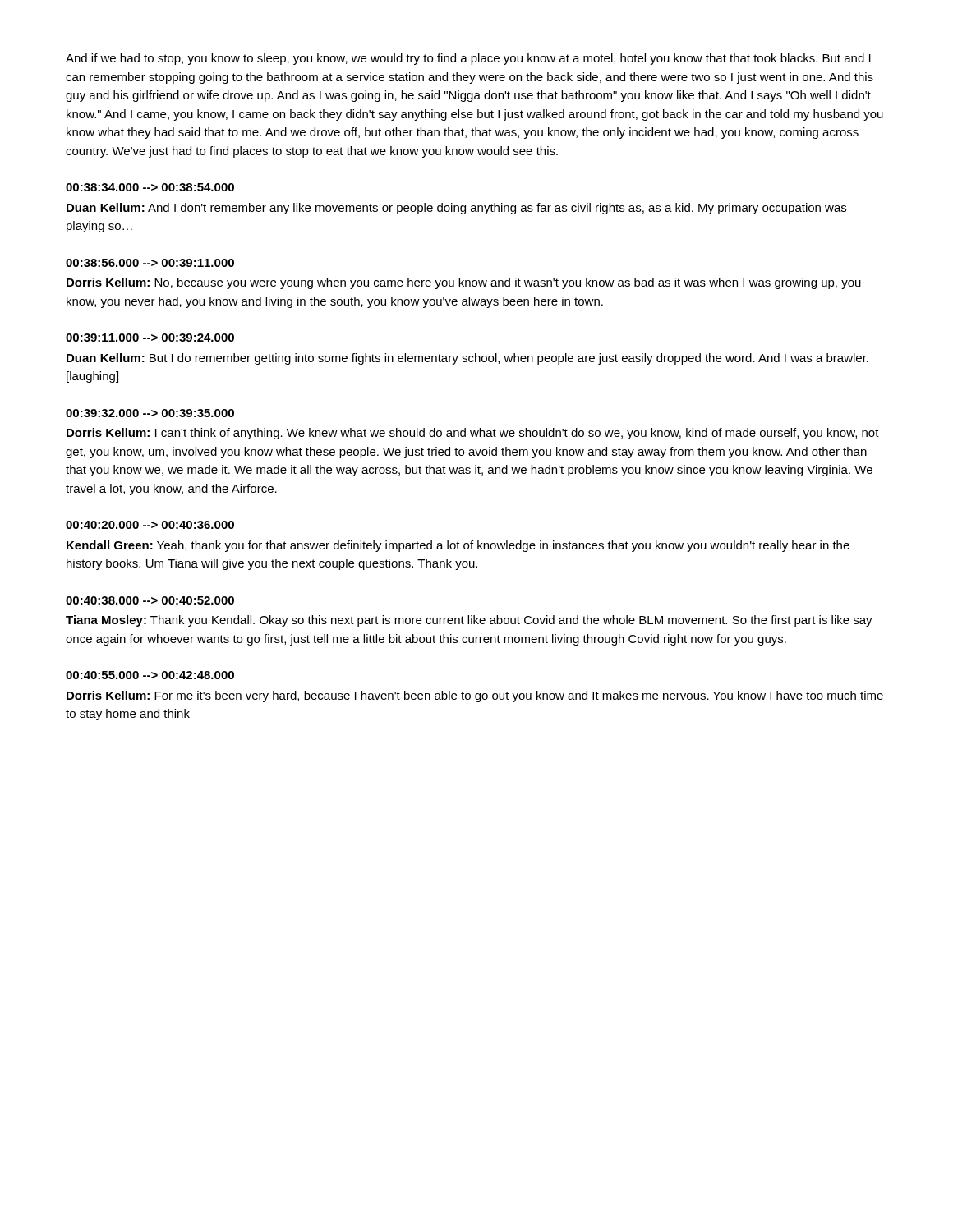The width and height of the screenshot is (953, 1232).
Task: Point to the block beginning "Kendall Green: Yeah, thank you for that answer"
Action: point(476,554)
